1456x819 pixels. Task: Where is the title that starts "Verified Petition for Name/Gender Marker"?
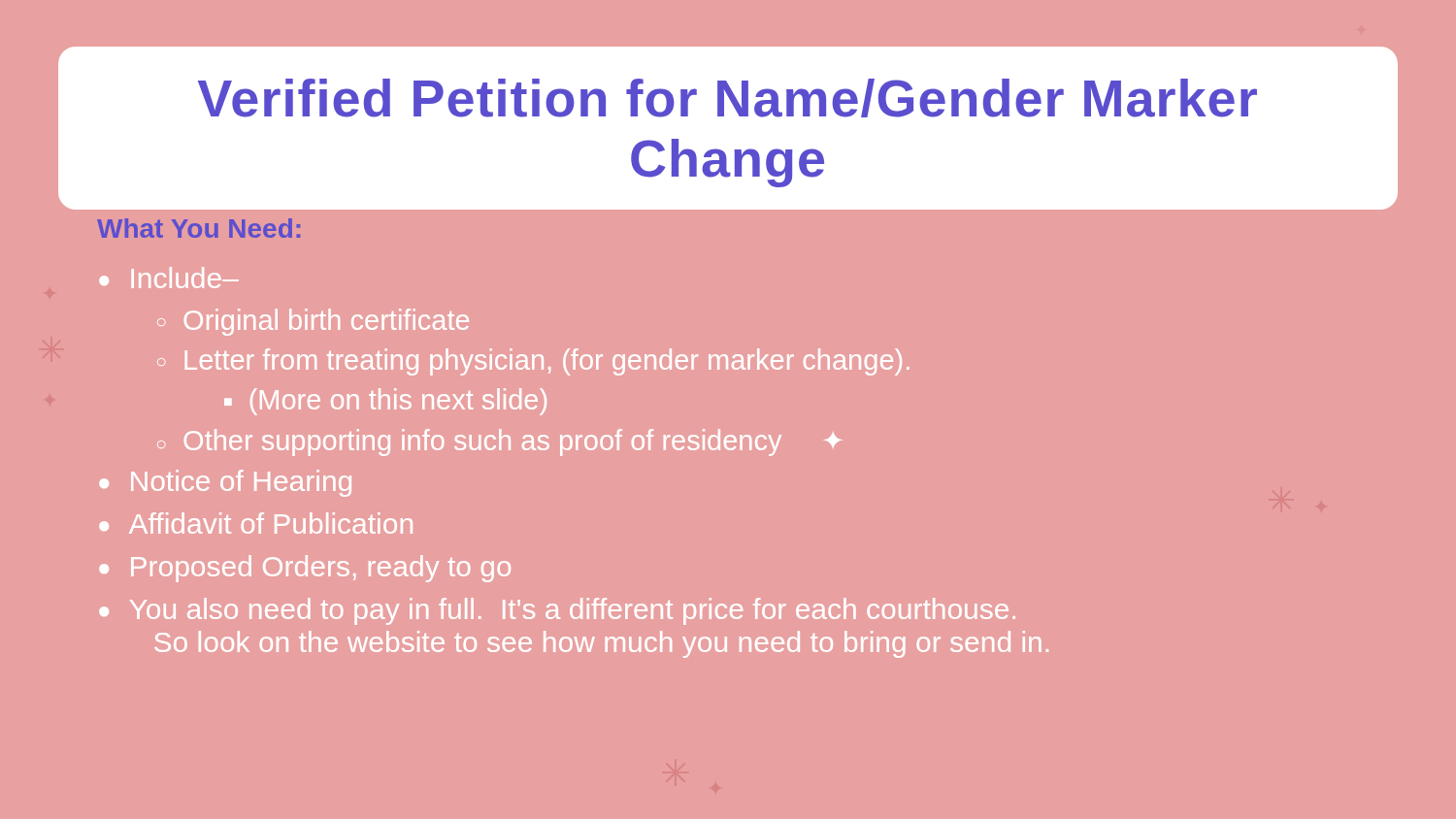[x=728, y=128]
